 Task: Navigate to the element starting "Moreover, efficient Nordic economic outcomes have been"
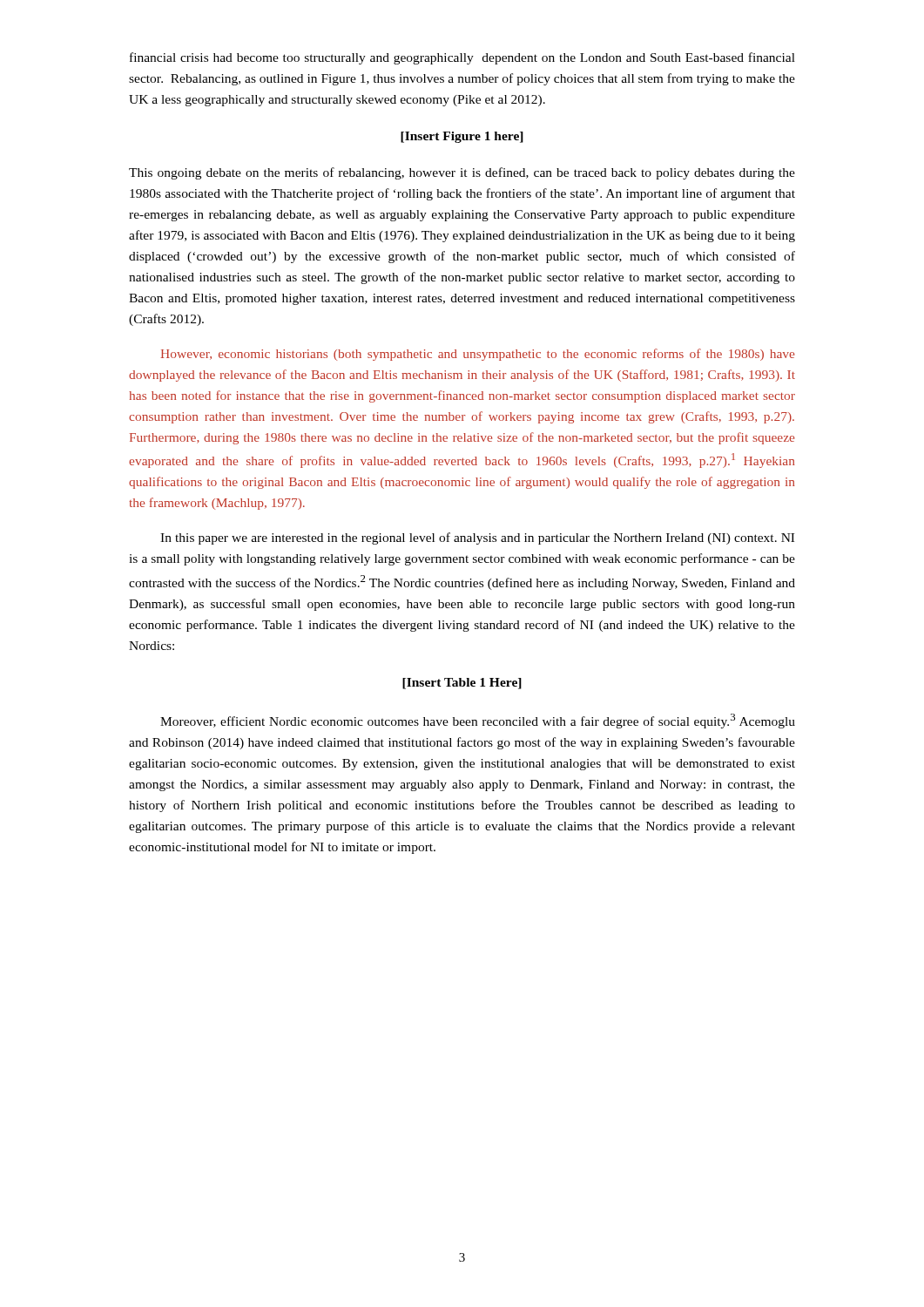pyautogui.click(x=462, y=782)
